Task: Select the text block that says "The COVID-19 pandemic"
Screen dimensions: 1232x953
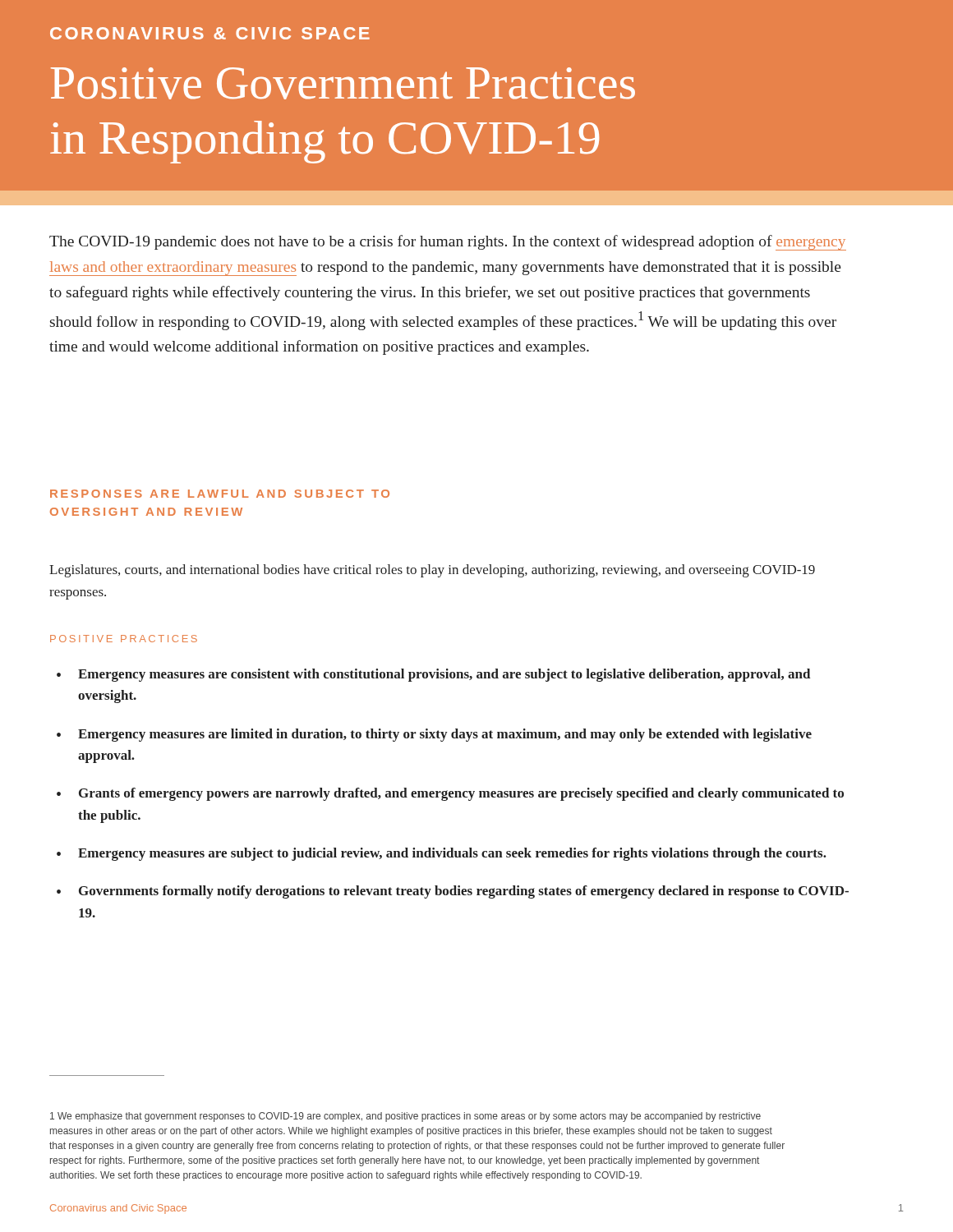Action: tap(448, 294)
